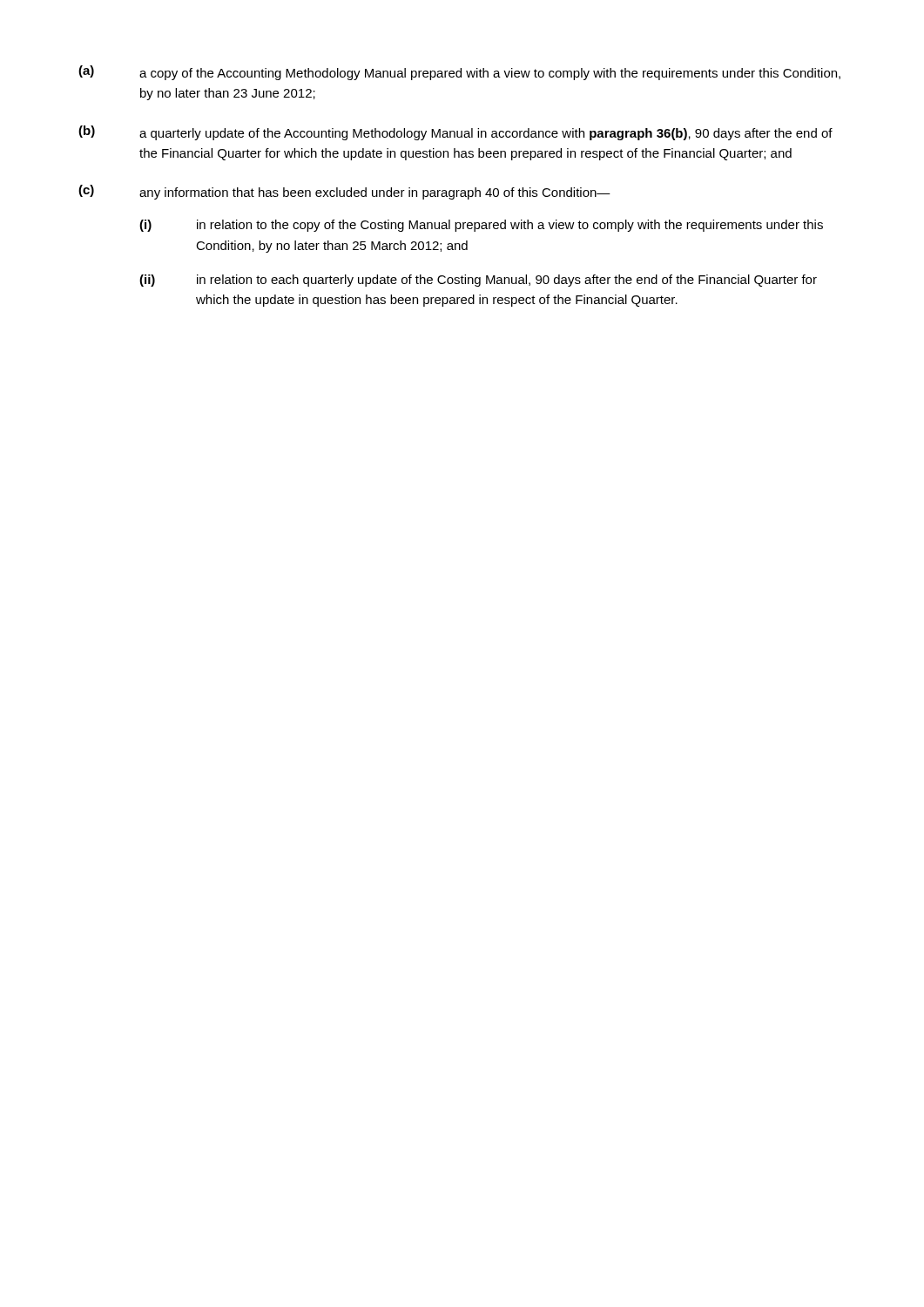Where is the passage that starts "(a) a copy"?

coord(462,83)
